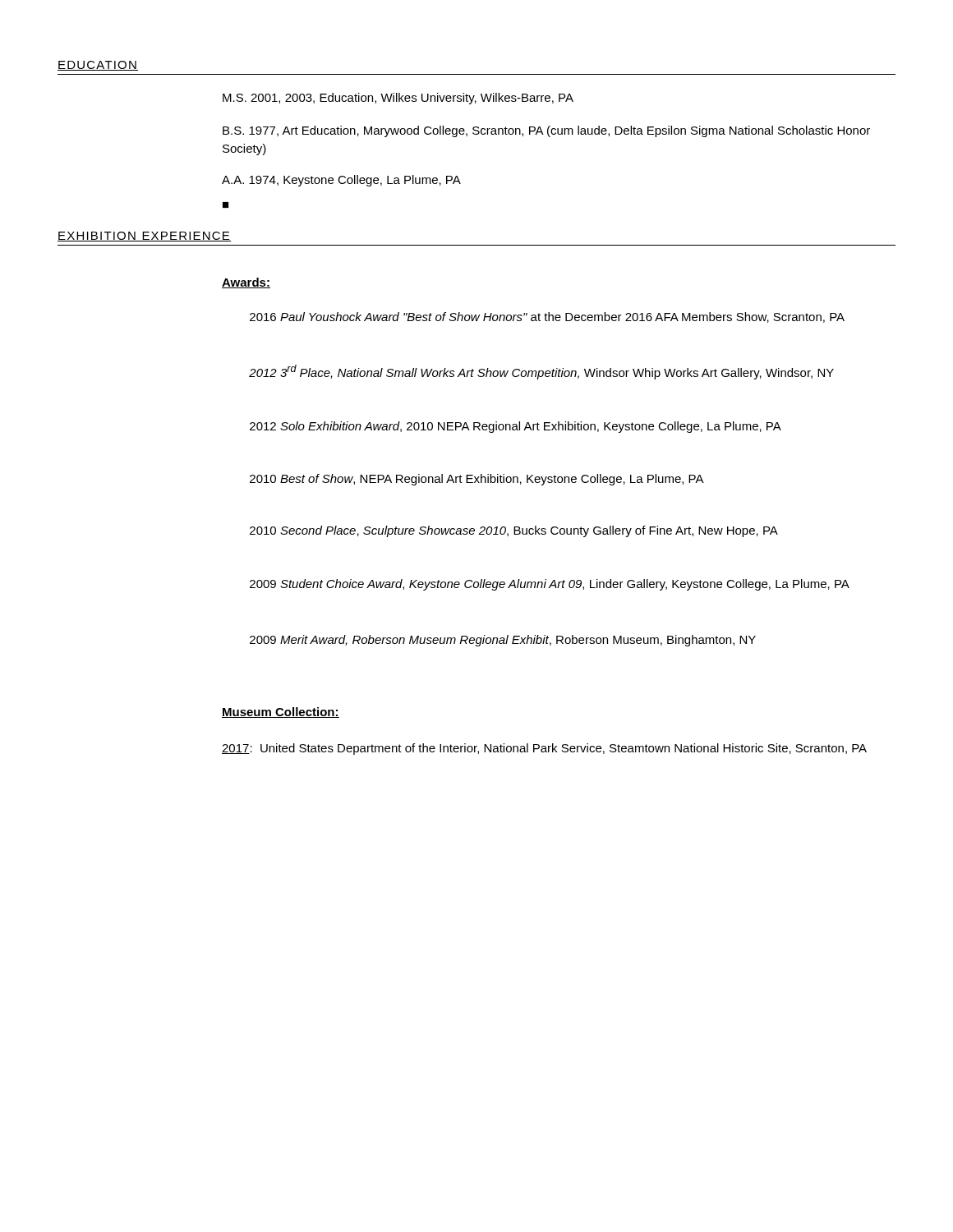Select the text block starting "2009 Student Choice Award, Keystone College Alumni Art"

tap(536, 584)
